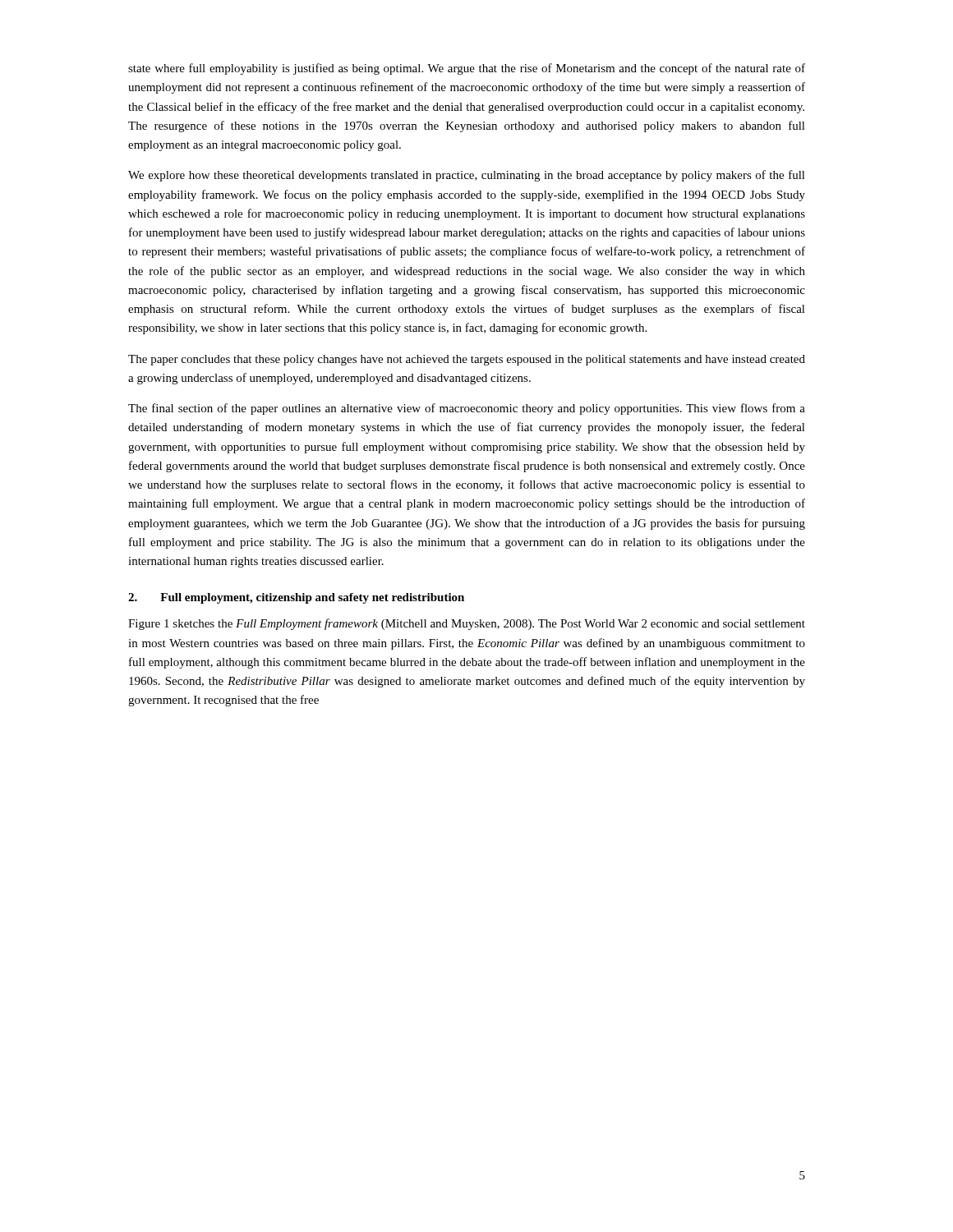Locate the text block starting "The paper concludes that these policy changes"
Image resolution: width=953 pixels, height=1232 pixels.
[467, 368]
